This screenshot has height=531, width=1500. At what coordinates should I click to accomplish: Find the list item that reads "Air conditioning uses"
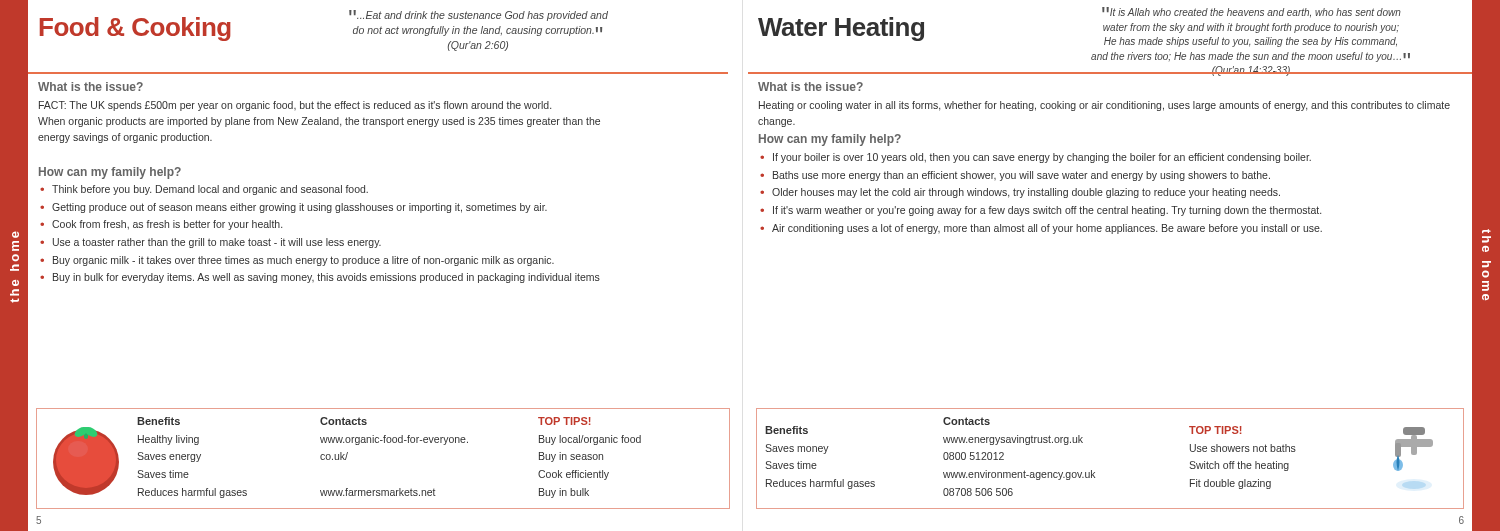click(x=1047, y=228)
